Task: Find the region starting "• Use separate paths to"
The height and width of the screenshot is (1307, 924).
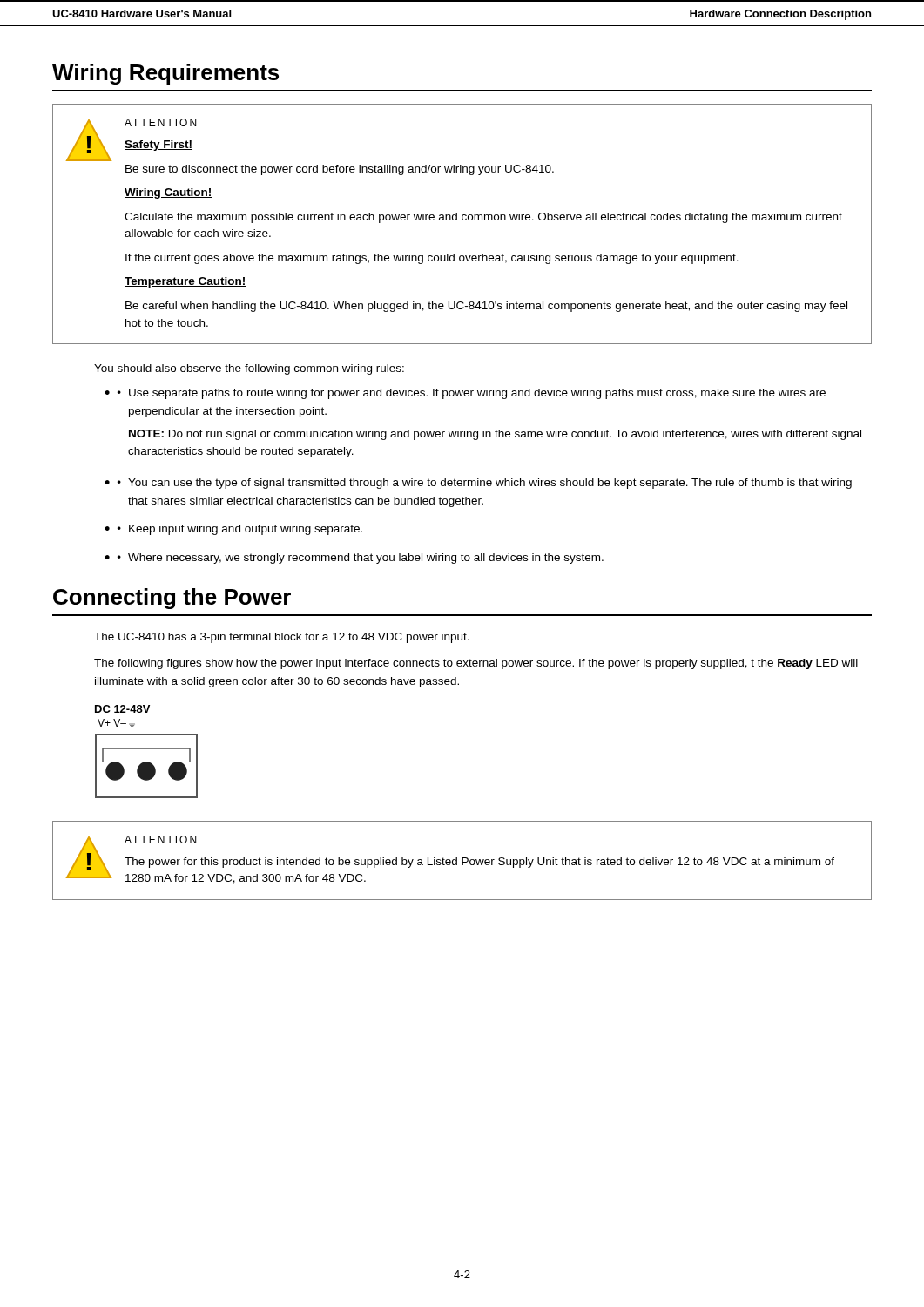Action: [x=494, y=424]
